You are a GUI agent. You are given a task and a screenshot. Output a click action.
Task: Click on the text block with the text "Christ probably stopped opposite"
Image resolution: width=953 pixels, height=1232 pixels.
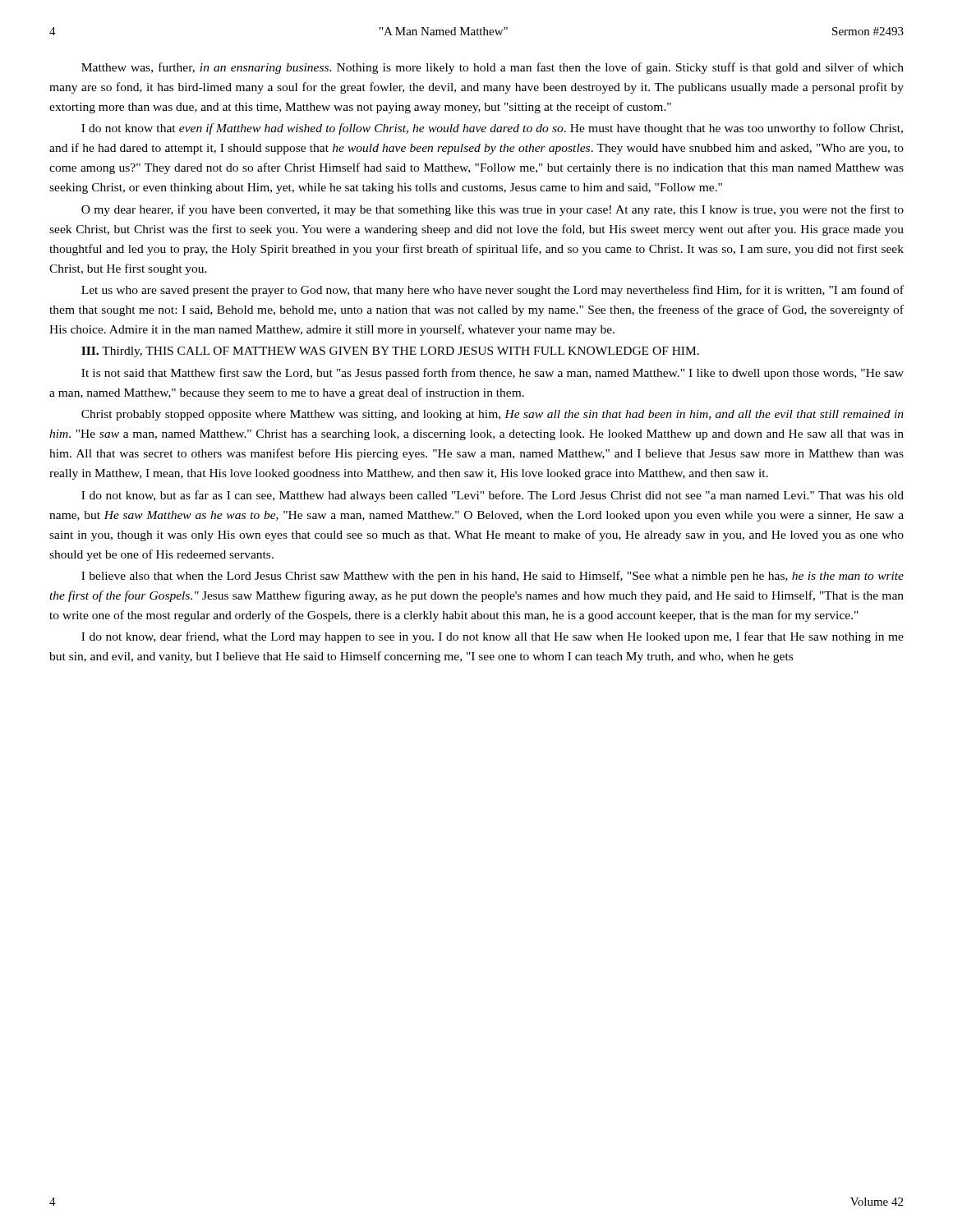click(476, 443)
